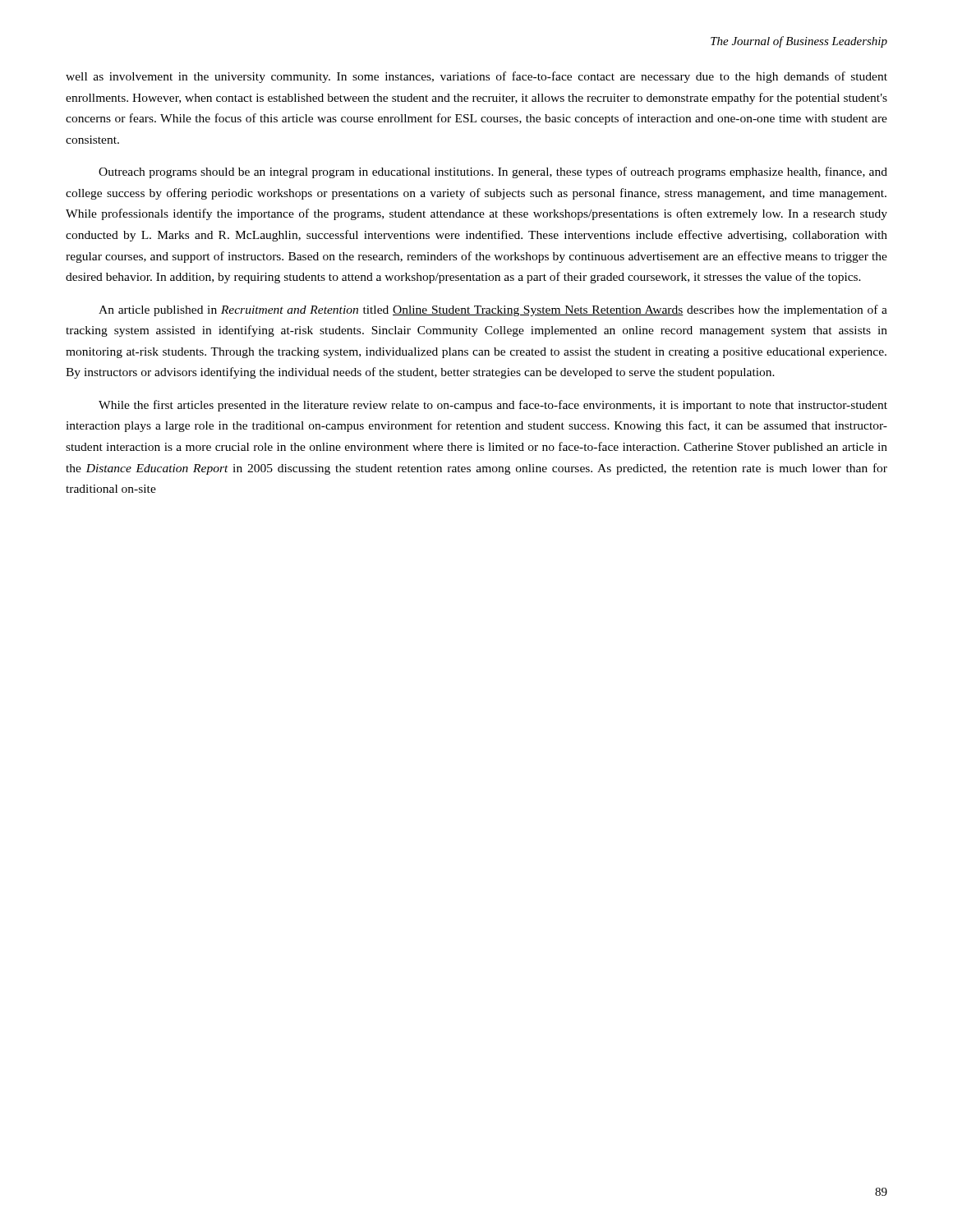Select the text block starting "well as involvement in the university"
The width and height of the screenshot is (953, 1232).
(476, 108)
